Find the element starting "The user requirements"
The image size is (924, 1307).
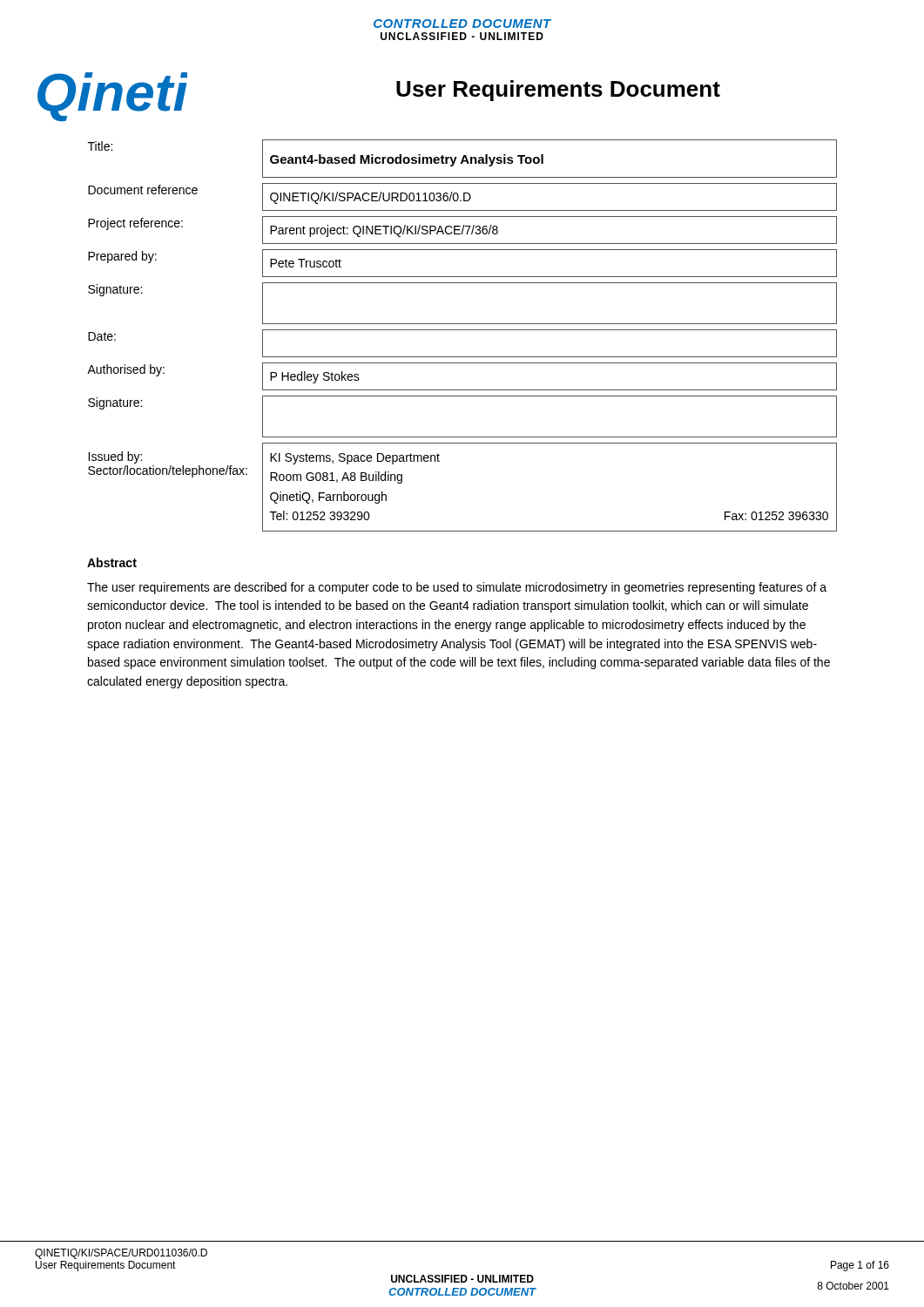pos(459,634)
